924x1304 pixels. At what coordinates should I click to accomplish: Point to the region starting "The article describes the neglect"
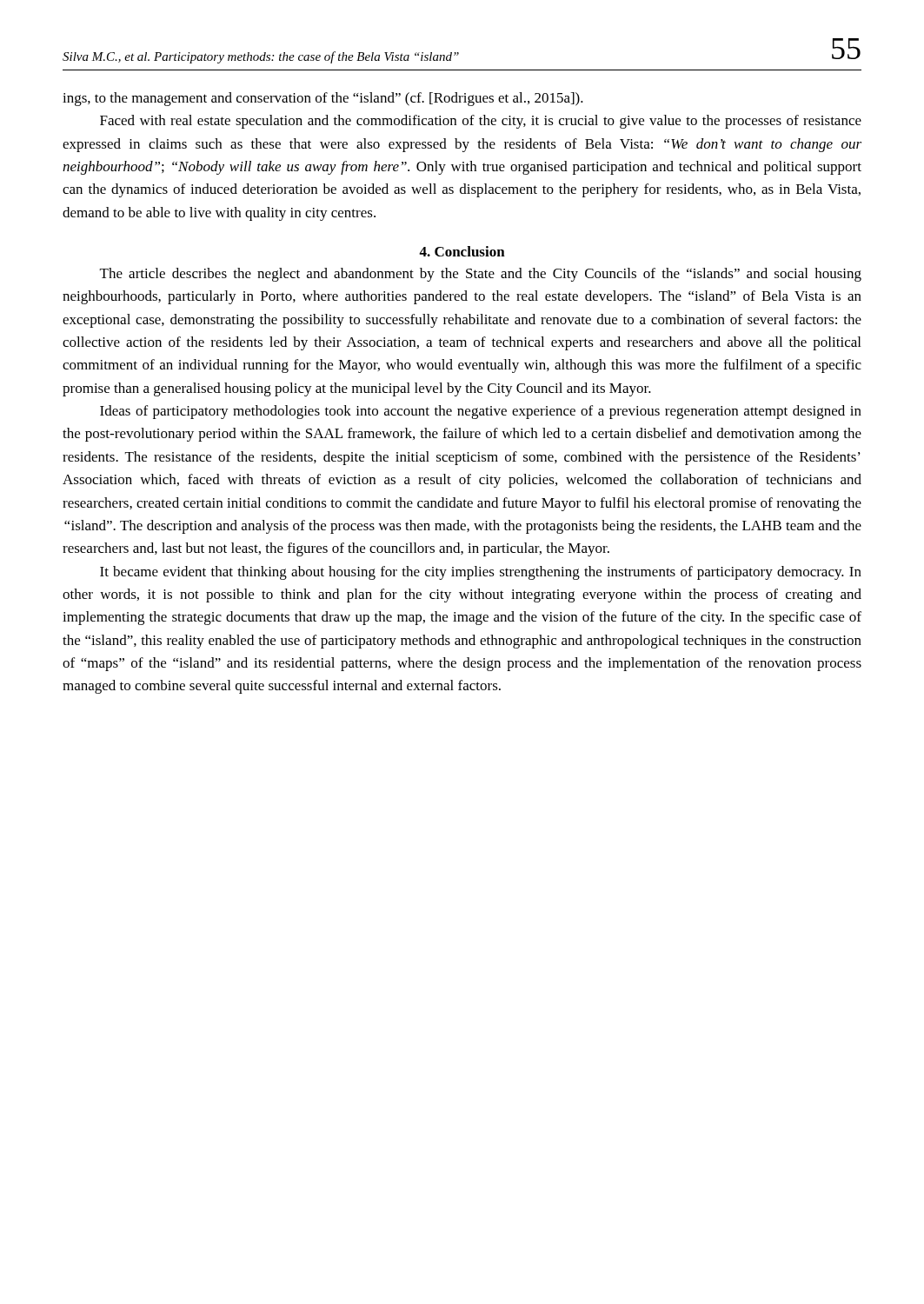[x=462, y=480]
